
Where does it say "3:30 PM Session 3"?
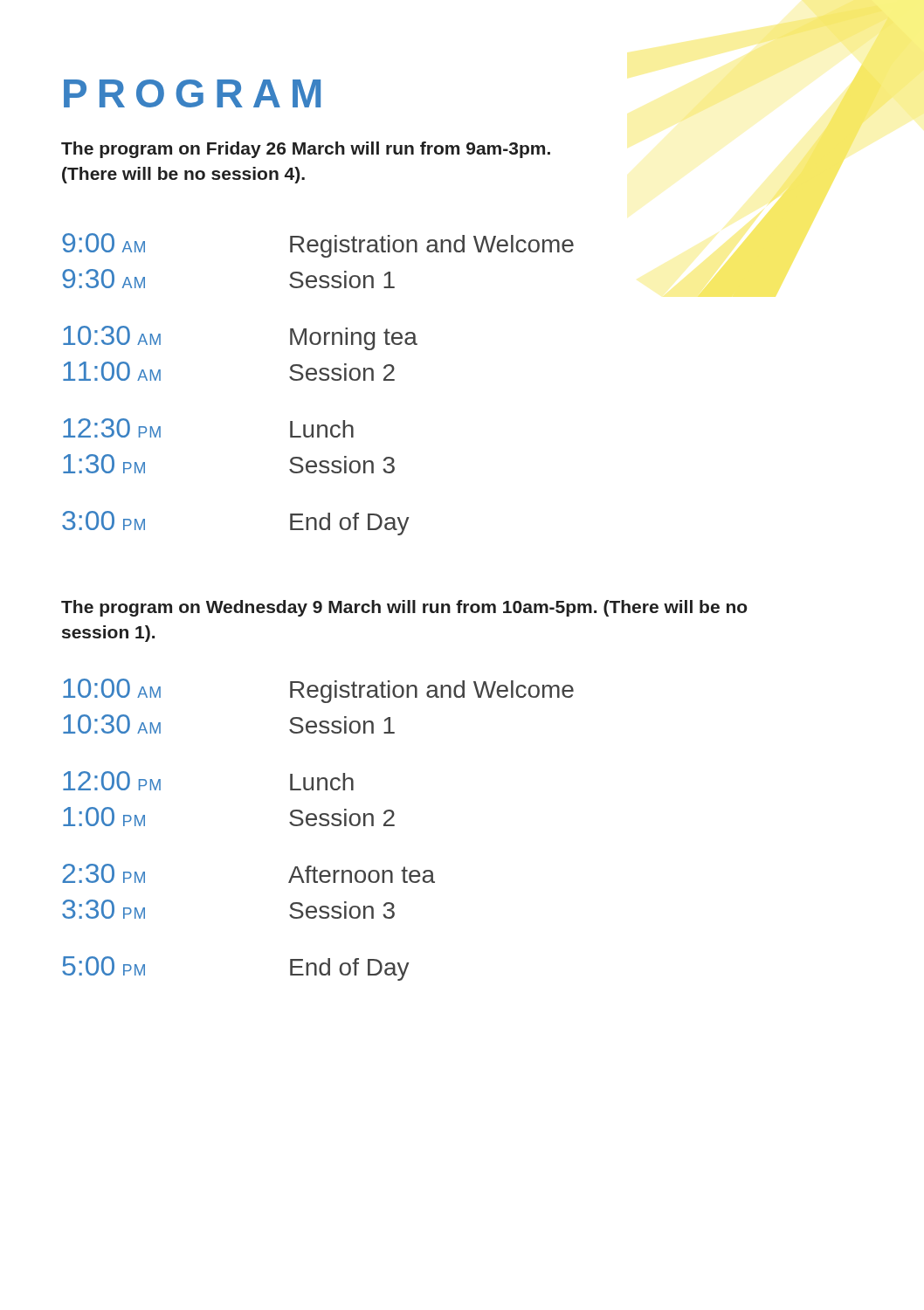(103, 909)
